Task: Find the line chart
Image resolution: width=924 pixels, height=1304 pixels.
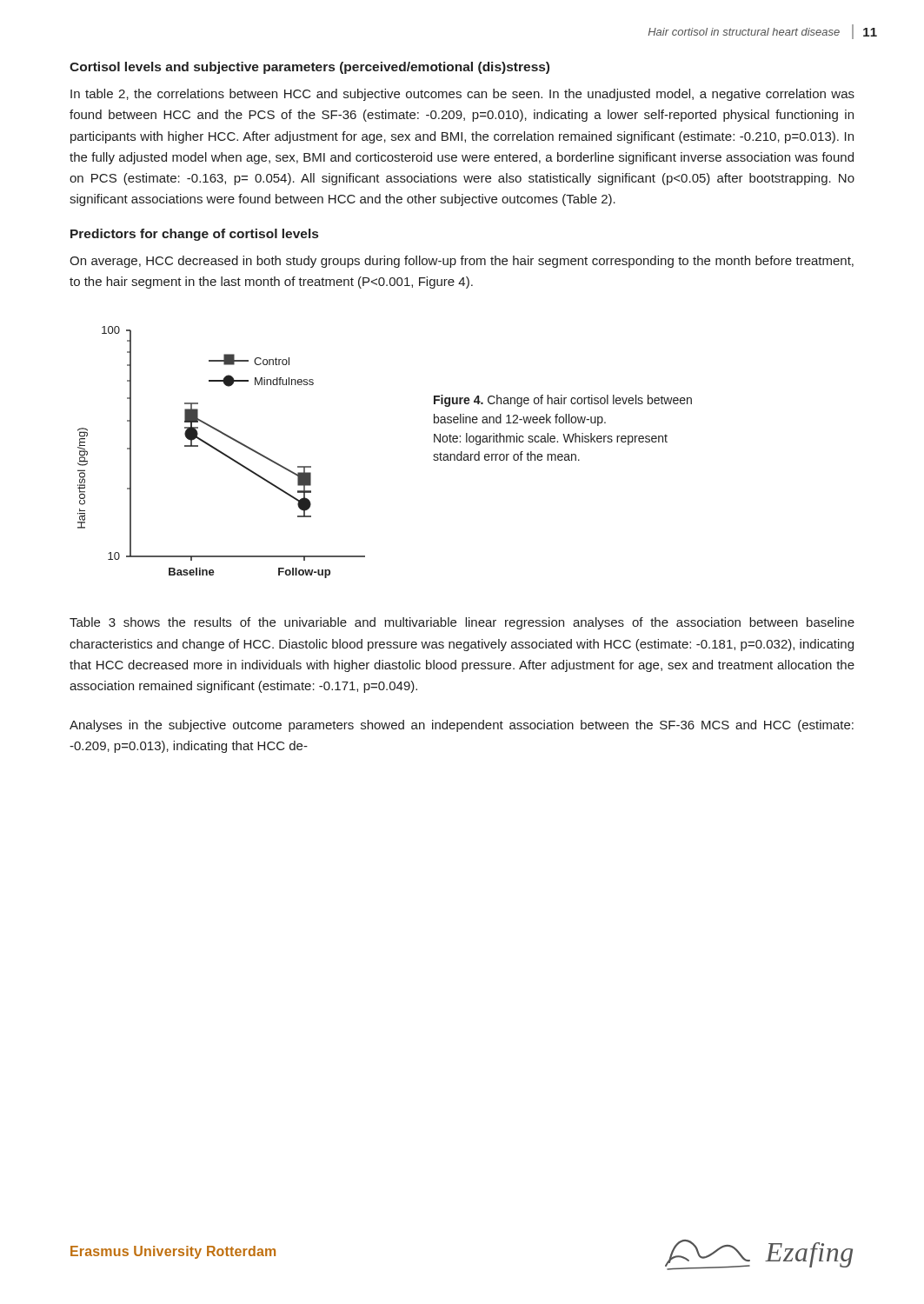Action: pyautogui.click(x=239, y=452)
